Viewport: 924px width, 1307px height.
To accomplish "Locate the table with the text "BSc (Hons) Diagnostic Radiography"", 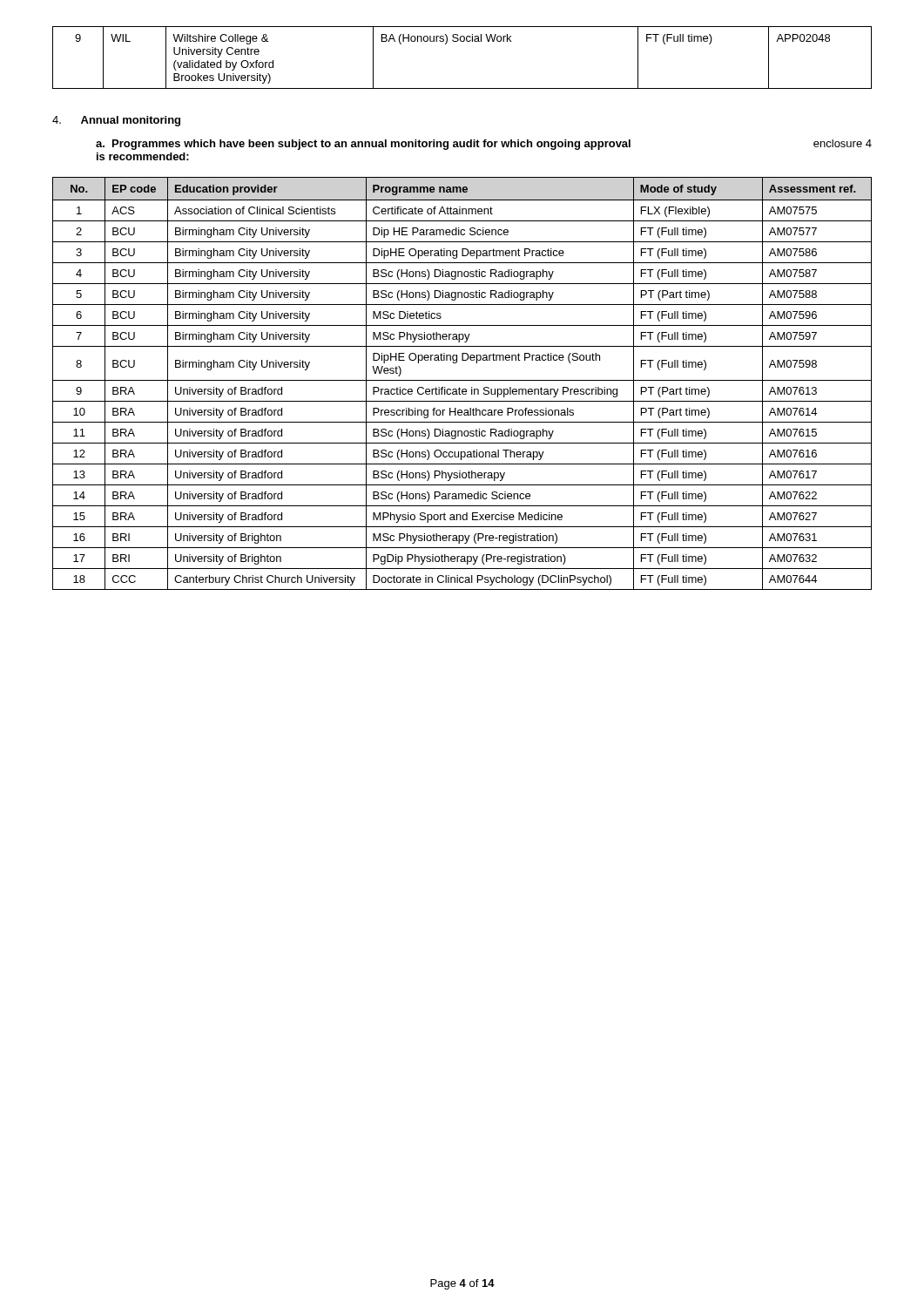I will (x=462, y=383).
